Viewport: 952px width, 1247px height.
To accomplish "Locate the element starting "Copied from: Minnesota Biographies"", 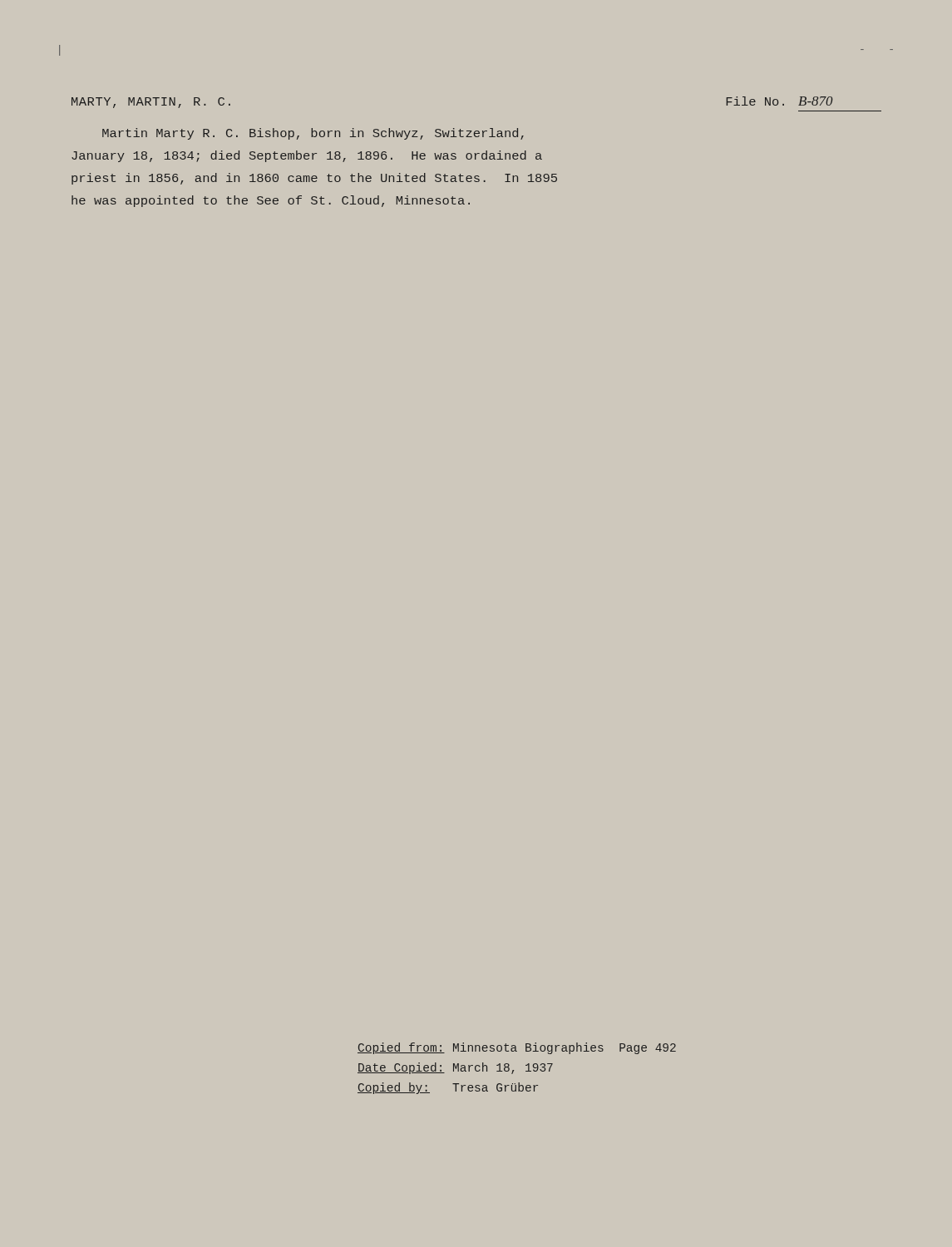I will 517,1069.
